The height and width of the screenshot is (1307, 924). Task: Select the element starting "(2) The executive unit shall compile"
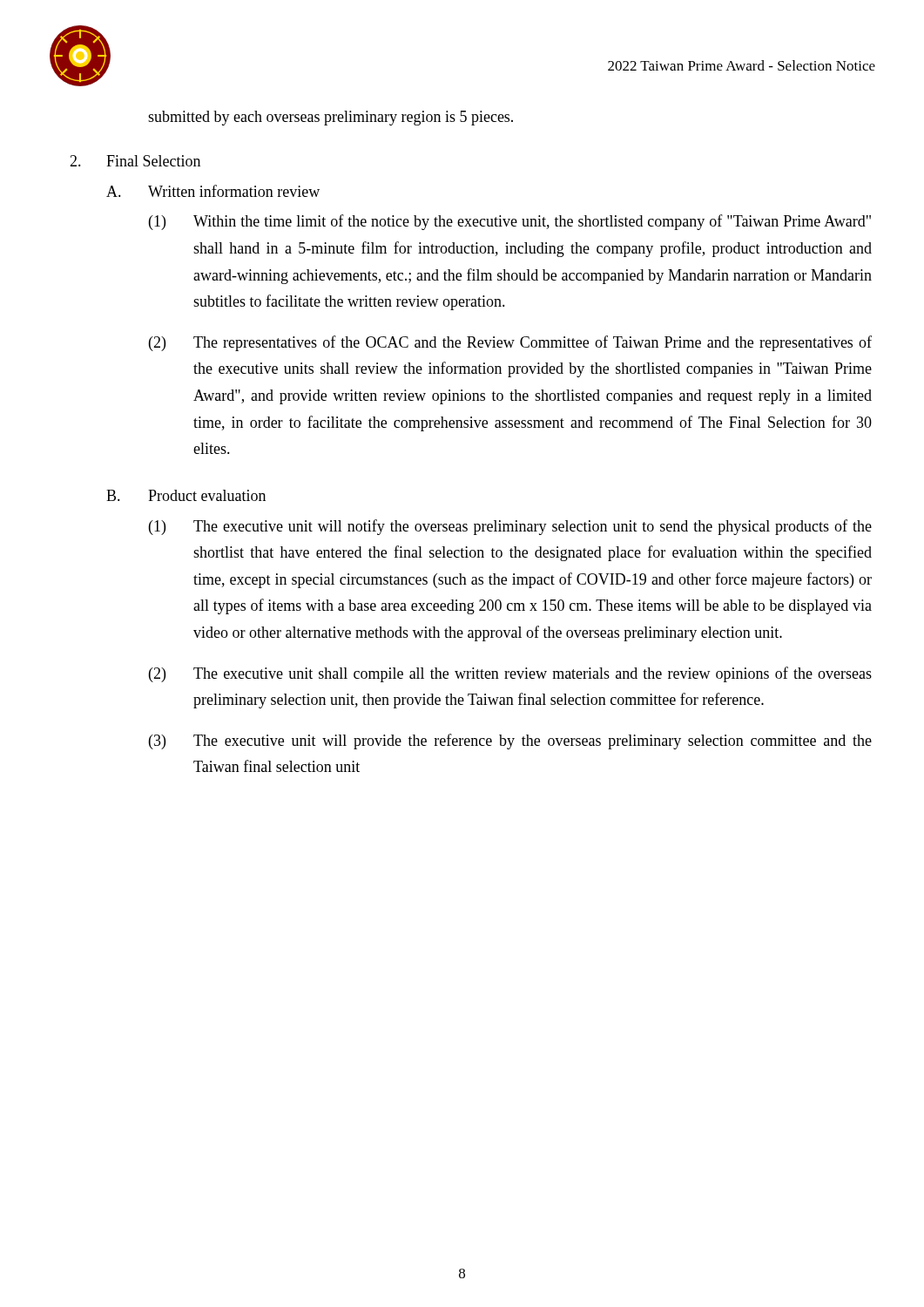pos(510,687)
